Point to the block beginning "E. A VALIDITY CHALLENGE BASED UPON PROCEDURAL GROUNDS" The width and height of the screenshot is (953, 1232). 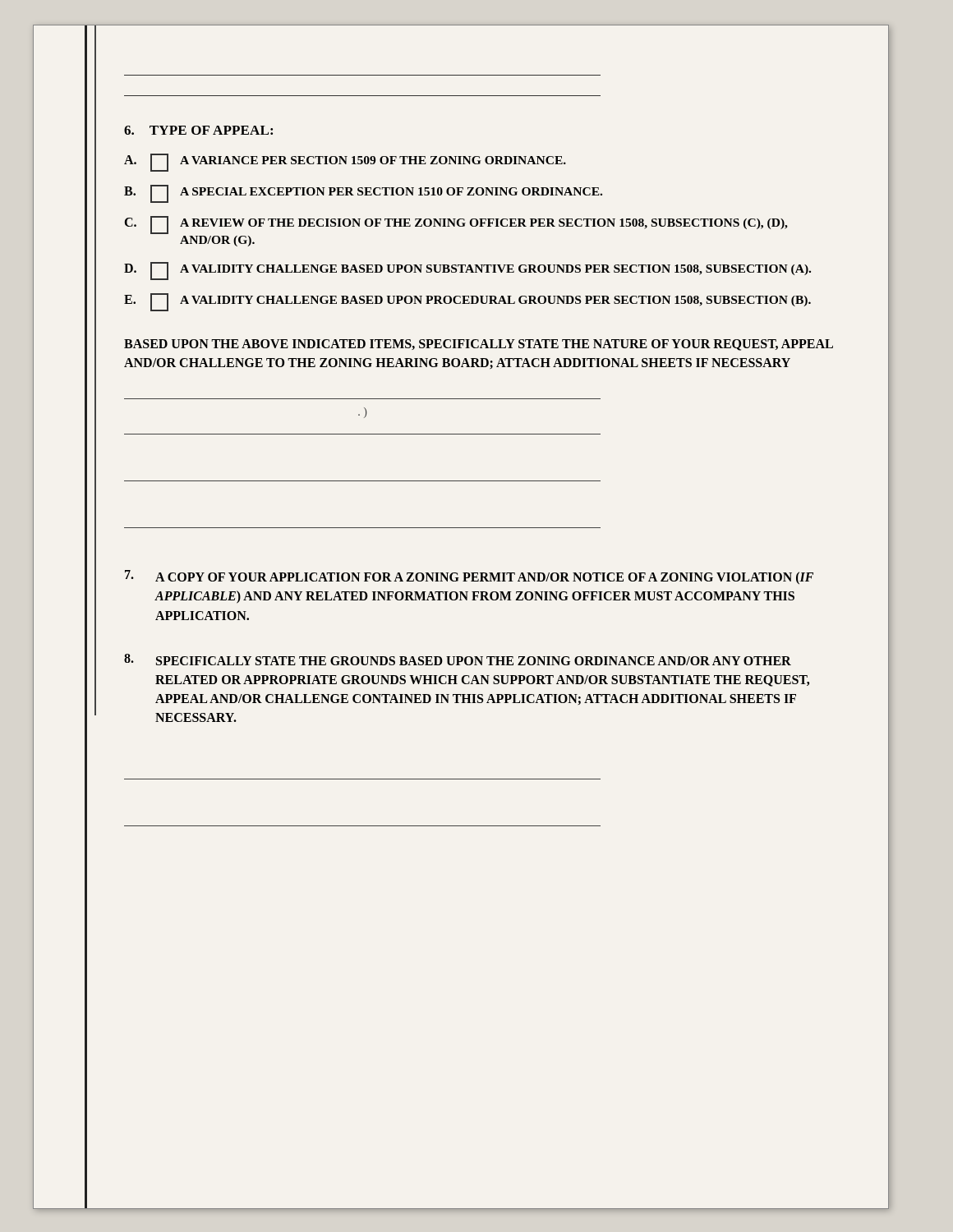pos(481,301)
